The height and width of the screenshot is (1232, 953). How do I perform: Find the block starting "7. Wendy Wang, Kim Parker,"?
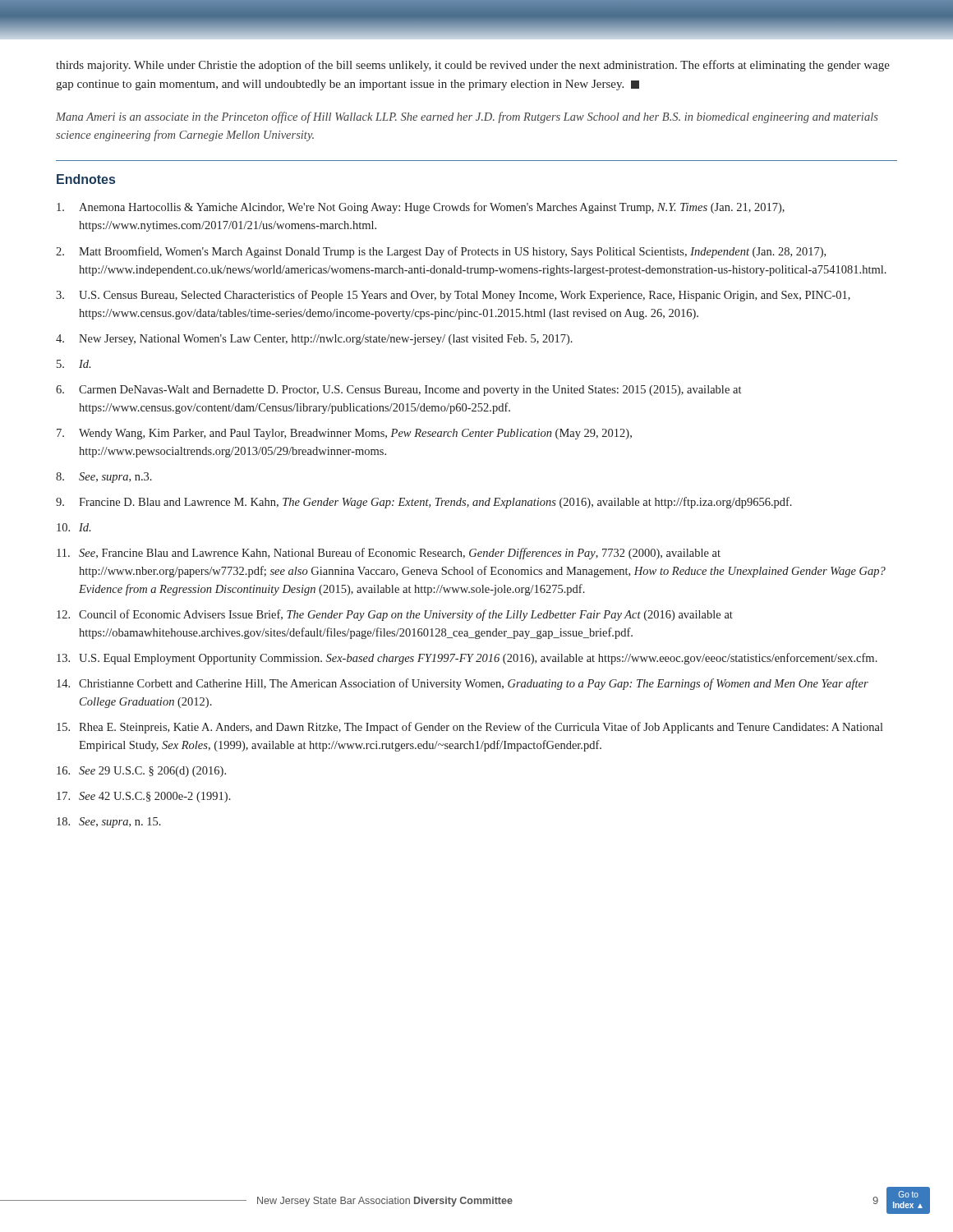pos(476,442)
